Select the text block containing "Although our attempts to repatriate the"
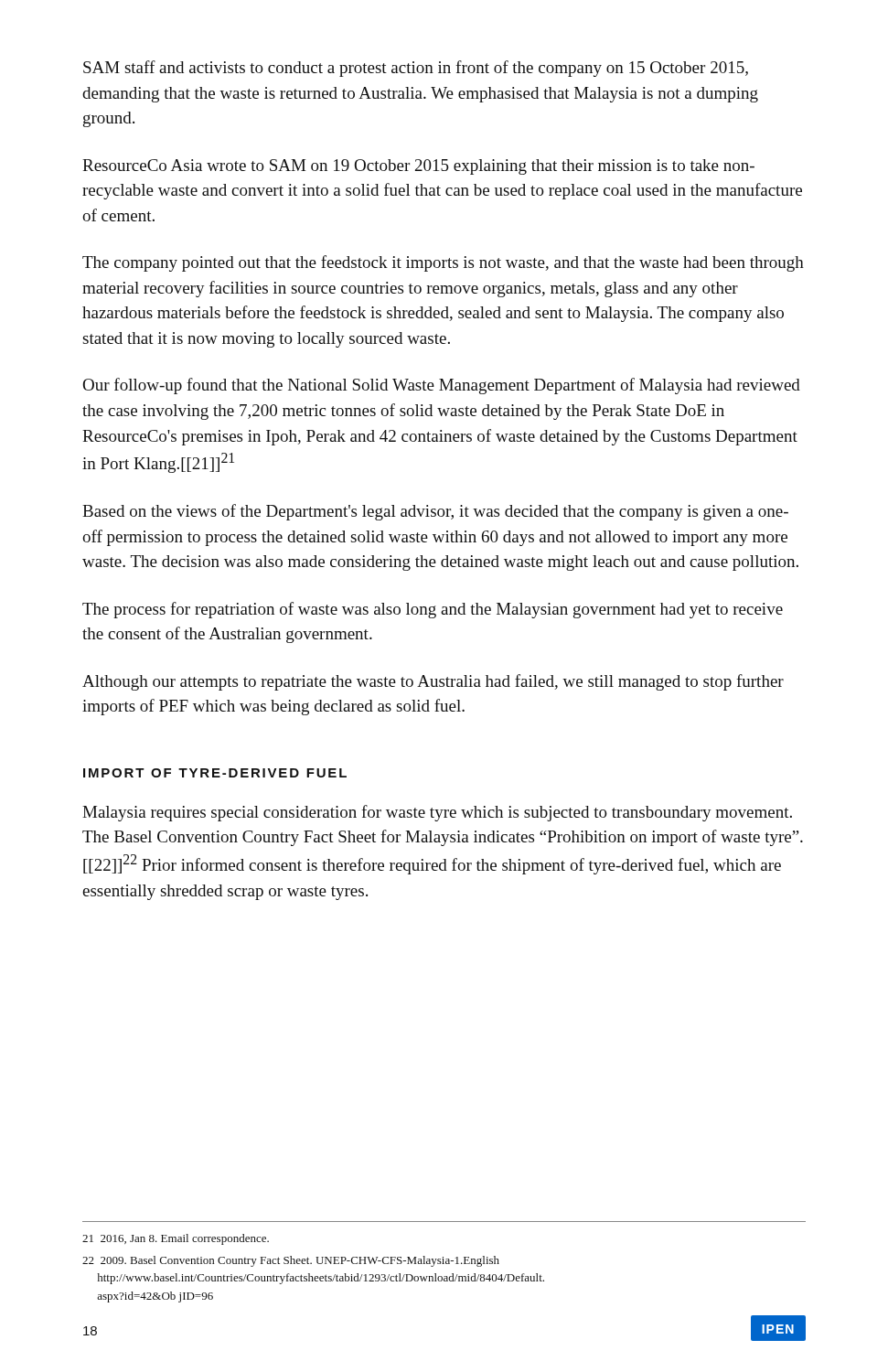Image resolution: width=888 pixels, height=1372 pixels. [x=433, y=693]
